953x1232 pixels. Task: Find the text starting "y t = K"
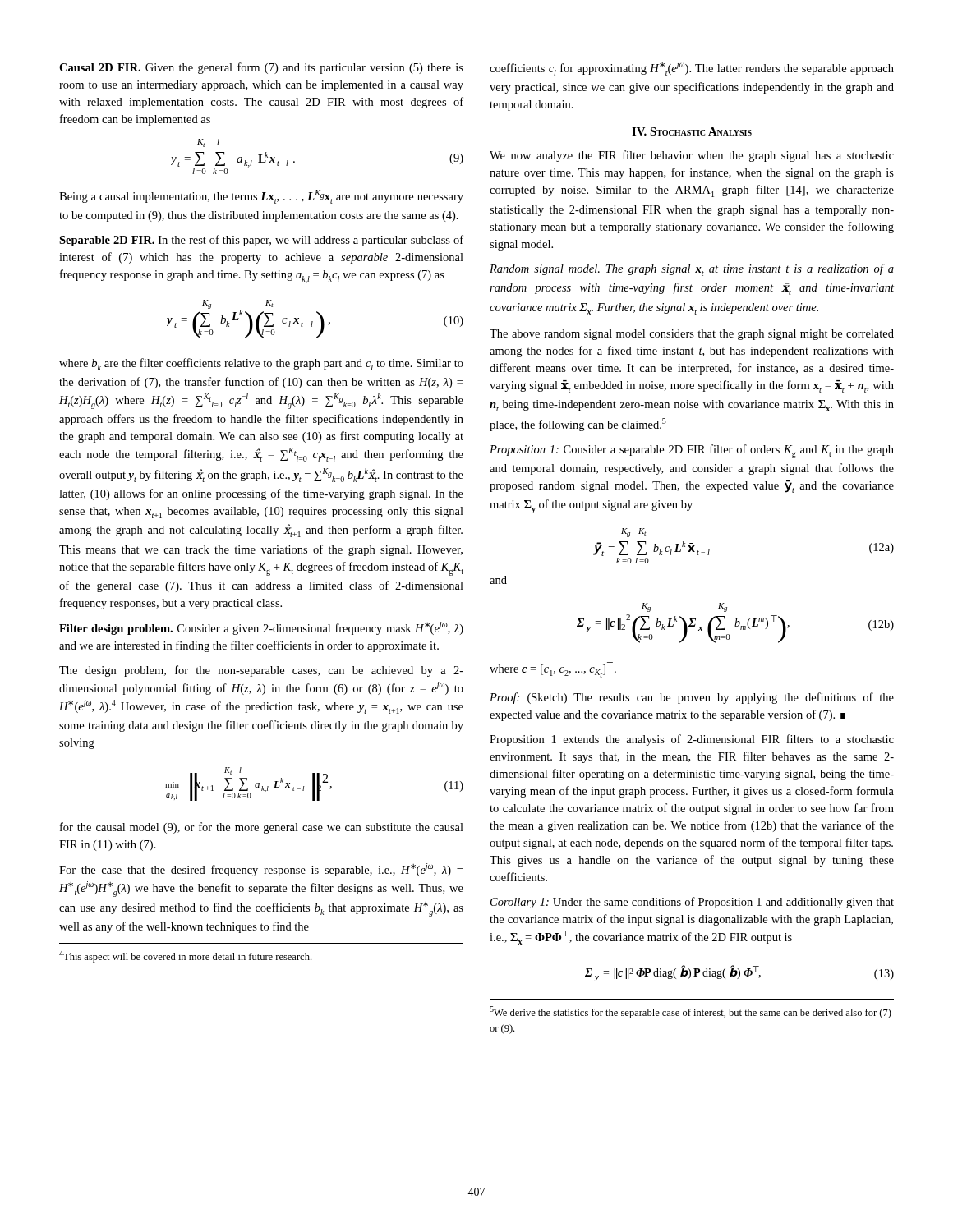point(261,158)
